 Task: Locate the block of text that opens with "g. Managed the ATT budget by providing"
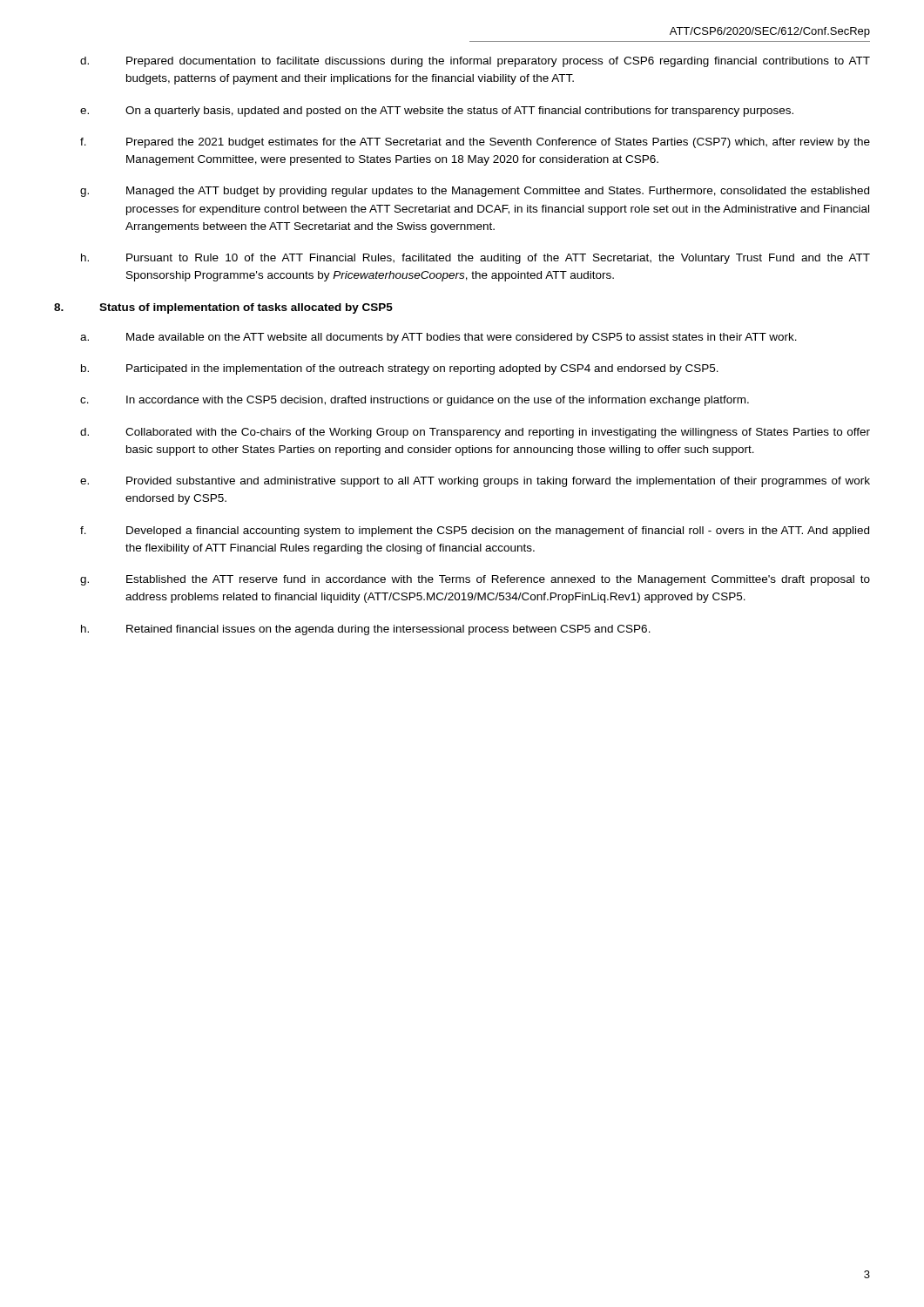[x=462, y=209]
